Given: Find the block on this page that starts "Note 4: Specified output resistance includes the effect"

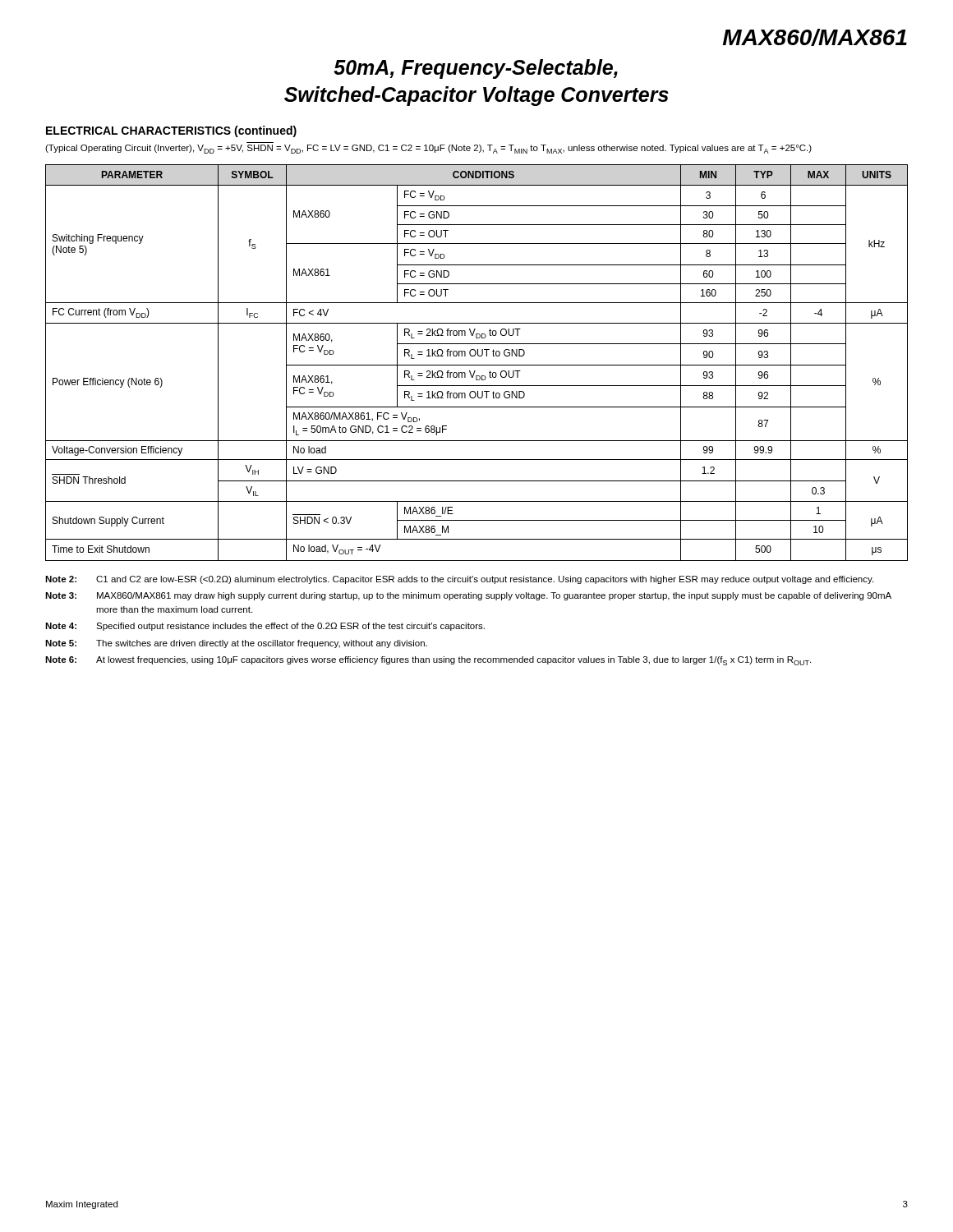Looking at the screenshot, I should pos(476,627).
